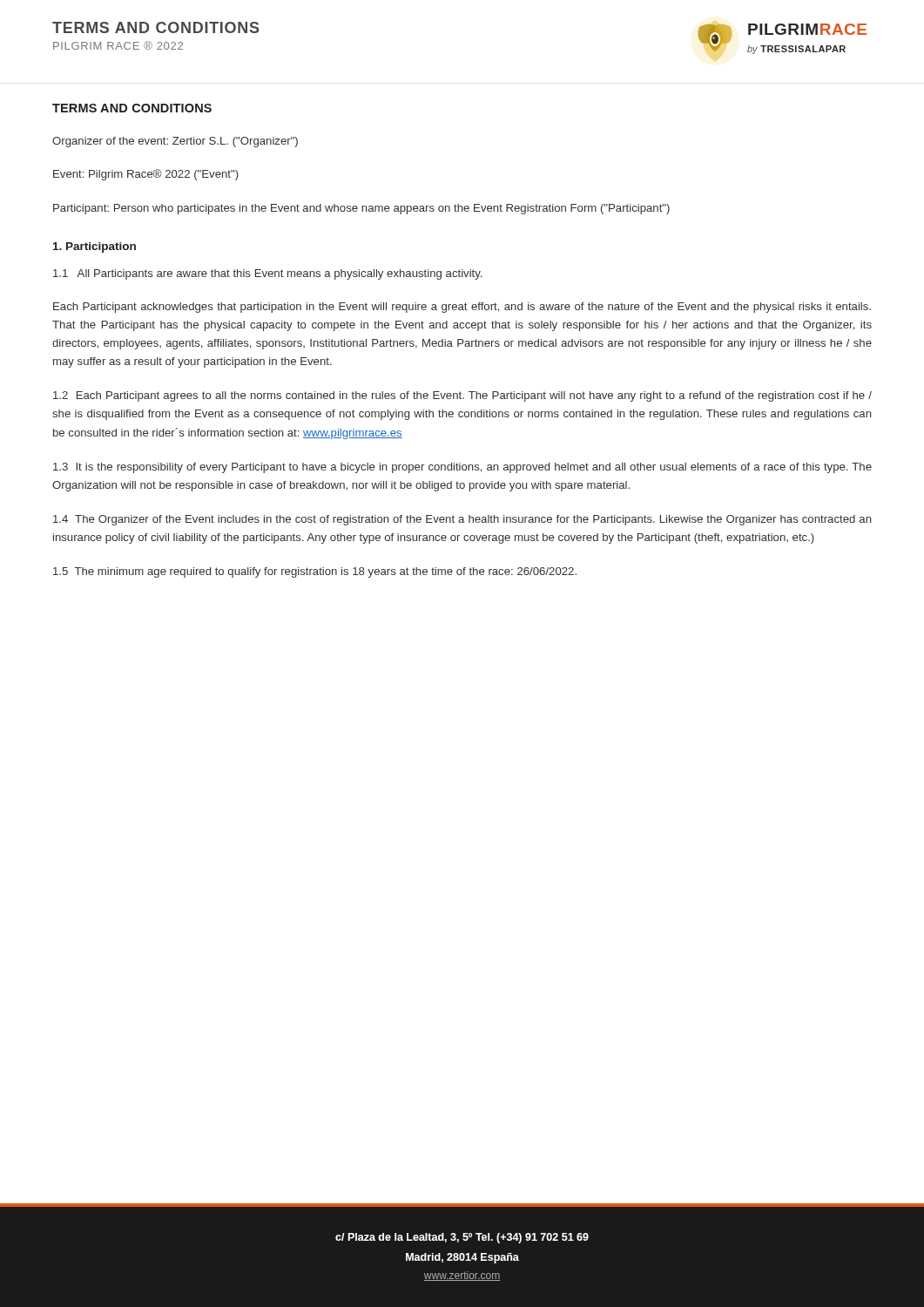The width and height of the screenshot is (924, 1307).
Task: Point to "1. Participation"
Action: (94, 247)
